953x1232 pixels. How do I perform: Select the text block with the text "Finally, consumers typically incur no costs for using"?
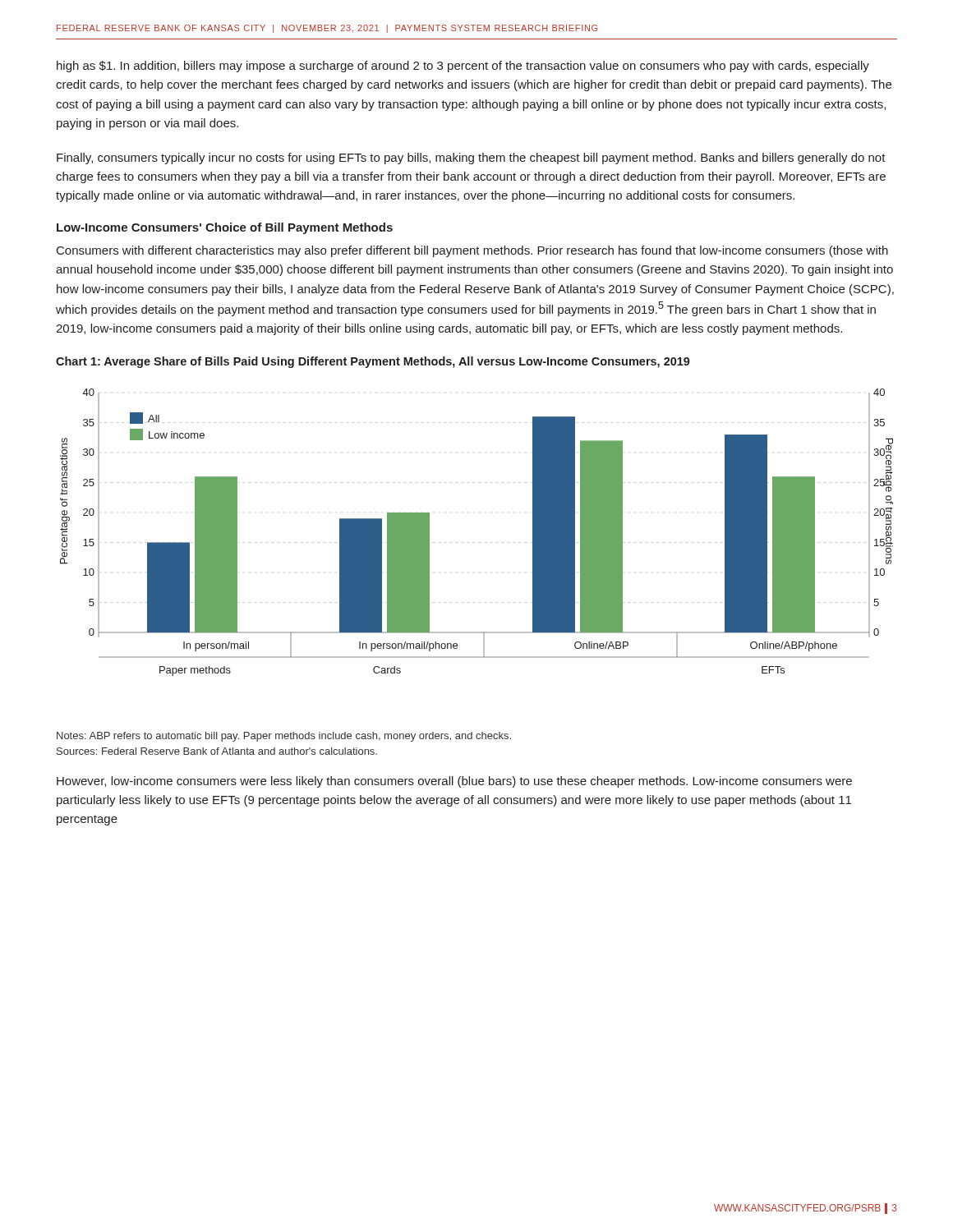(x=471, y=176)
